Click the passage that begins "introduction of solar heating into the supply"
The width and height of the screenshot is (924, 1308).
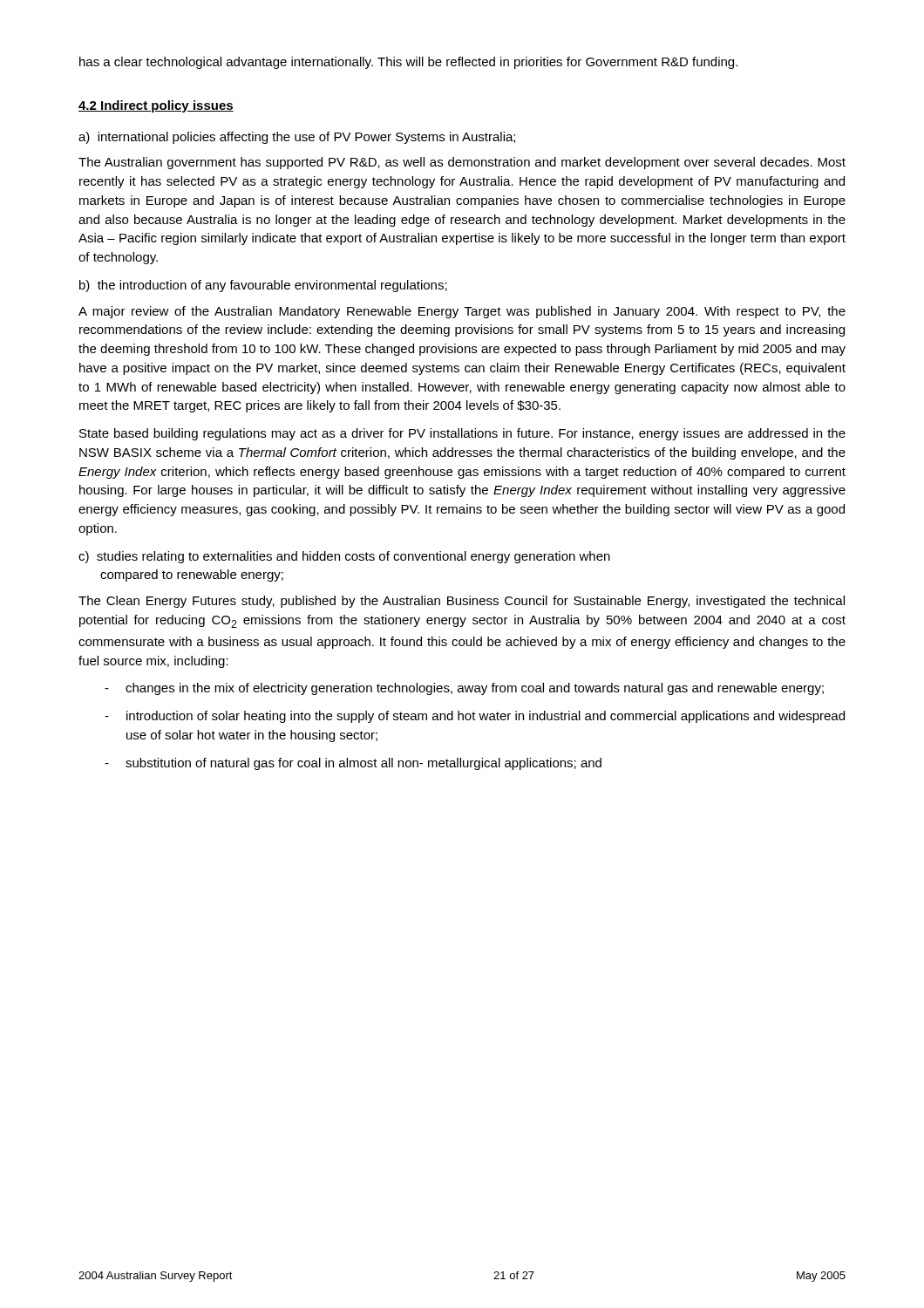[x=475, y=725]
